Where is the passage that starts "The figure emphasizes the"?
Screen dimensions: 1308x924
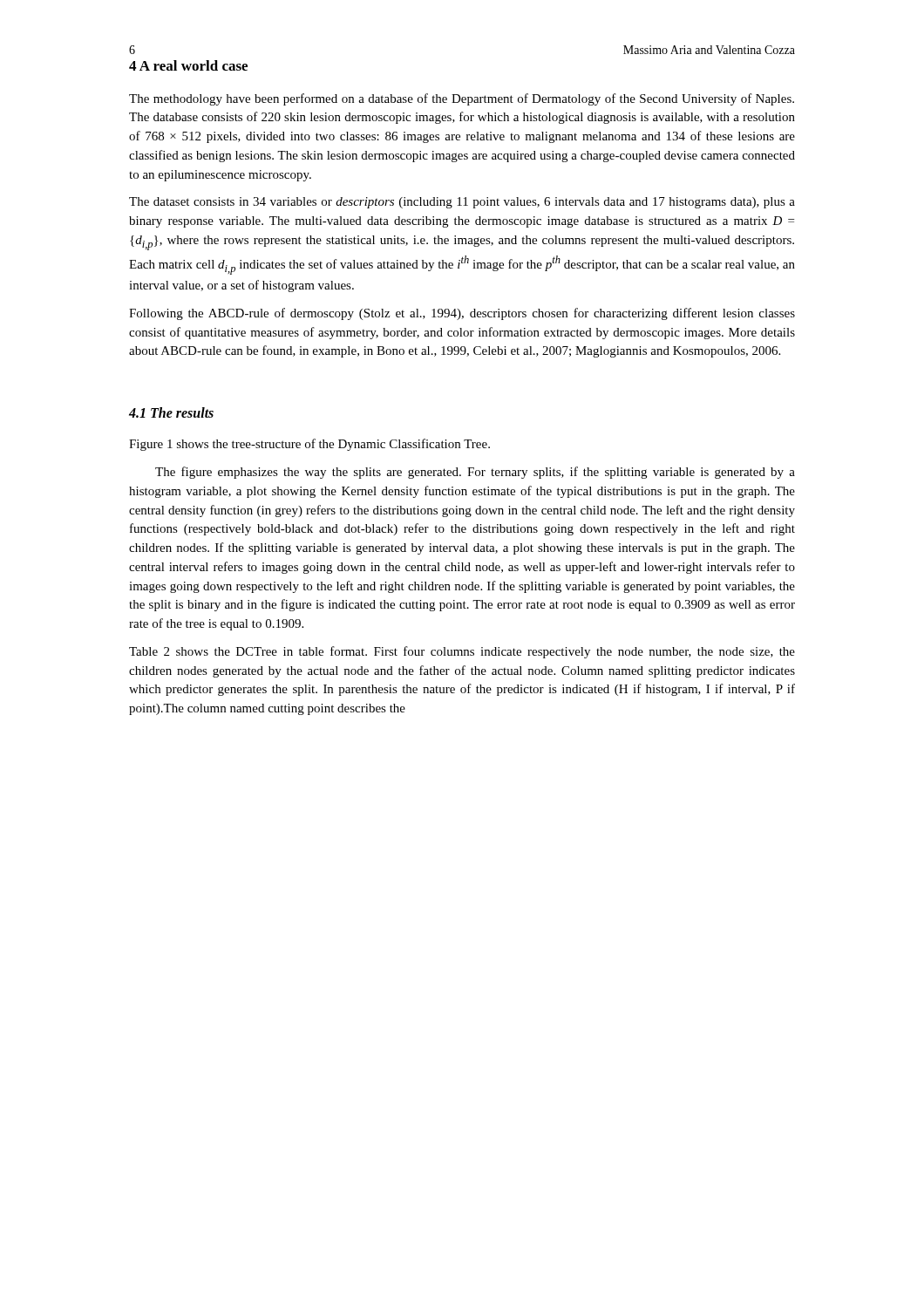tap(462, 549)
